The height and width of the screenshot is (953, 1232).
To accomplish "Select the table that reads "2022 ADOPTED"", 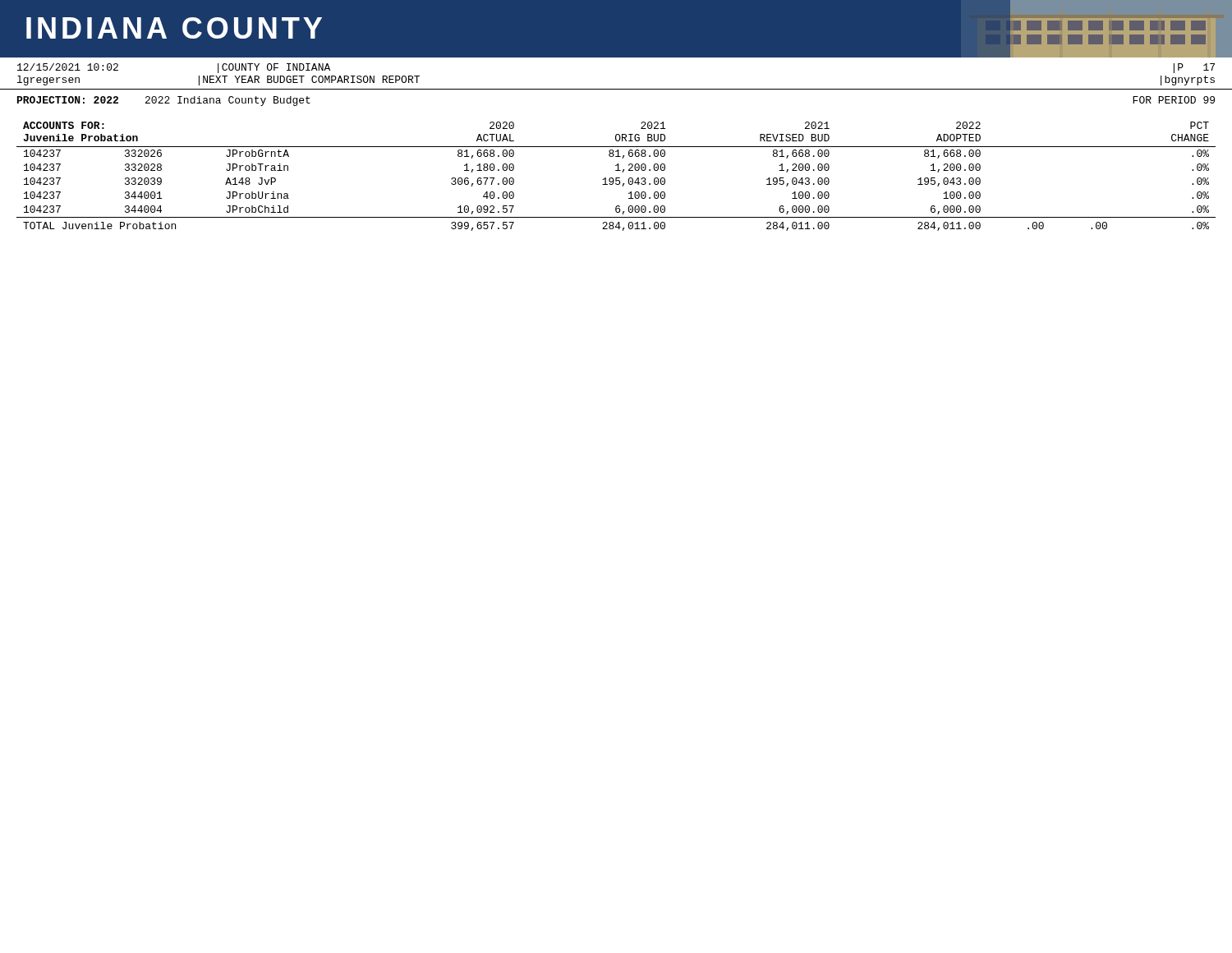I will click(616, 176).
